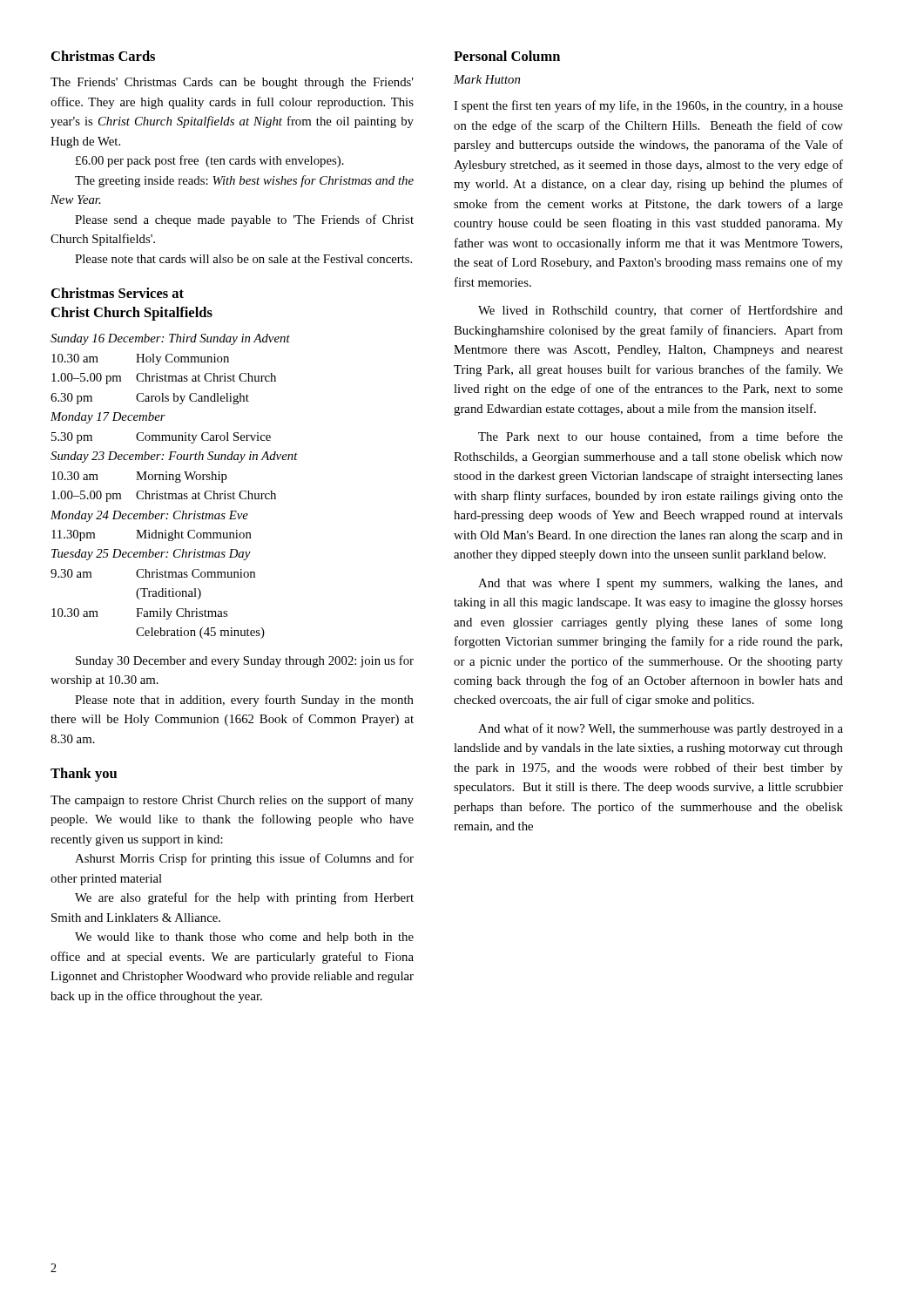
Task: Select the section header containing "Christmas Services atChrist"
Action: (131, 303)
